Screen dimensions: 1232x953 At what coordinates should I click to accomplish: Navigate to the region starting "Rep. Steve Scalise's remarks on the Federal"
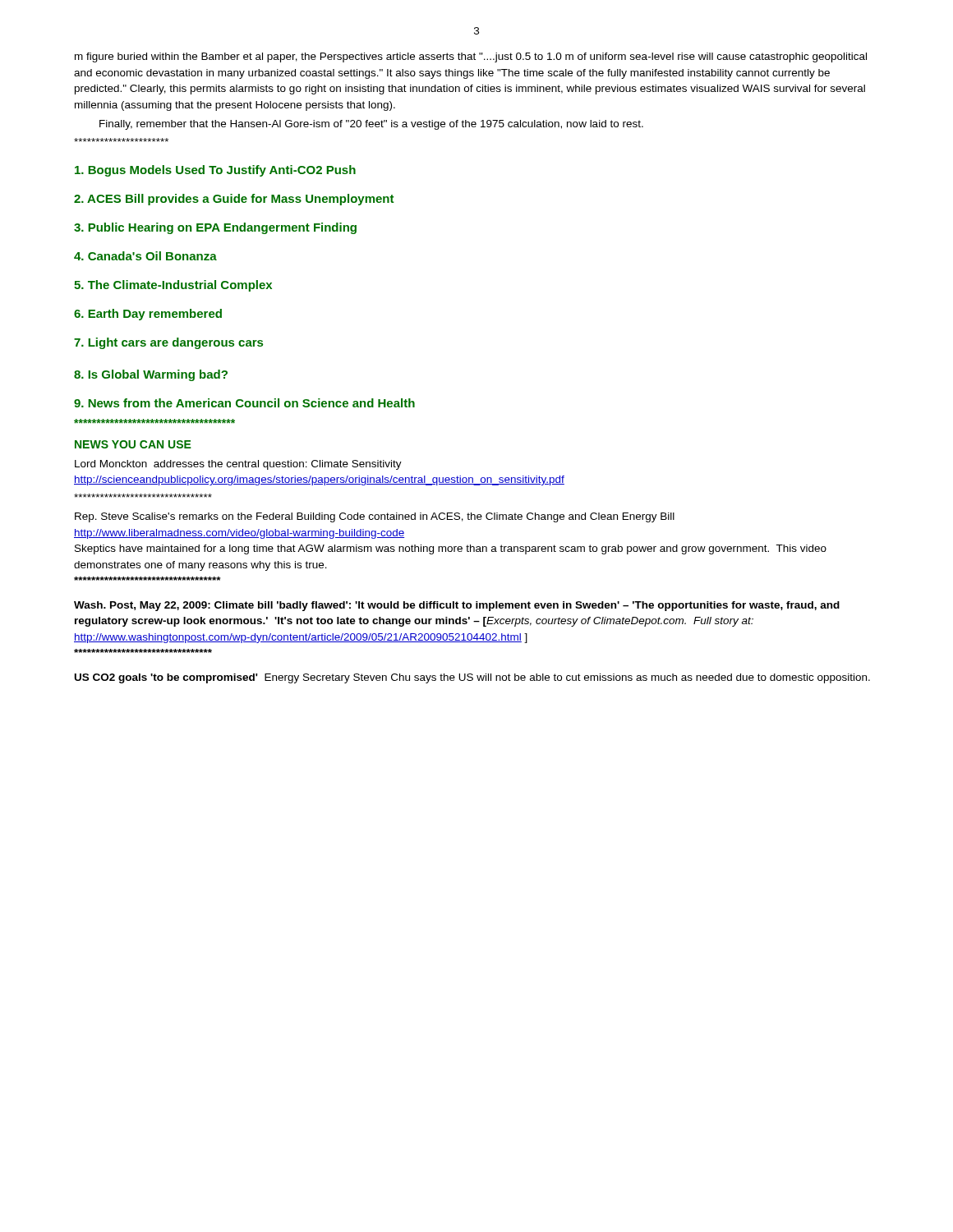450,548
